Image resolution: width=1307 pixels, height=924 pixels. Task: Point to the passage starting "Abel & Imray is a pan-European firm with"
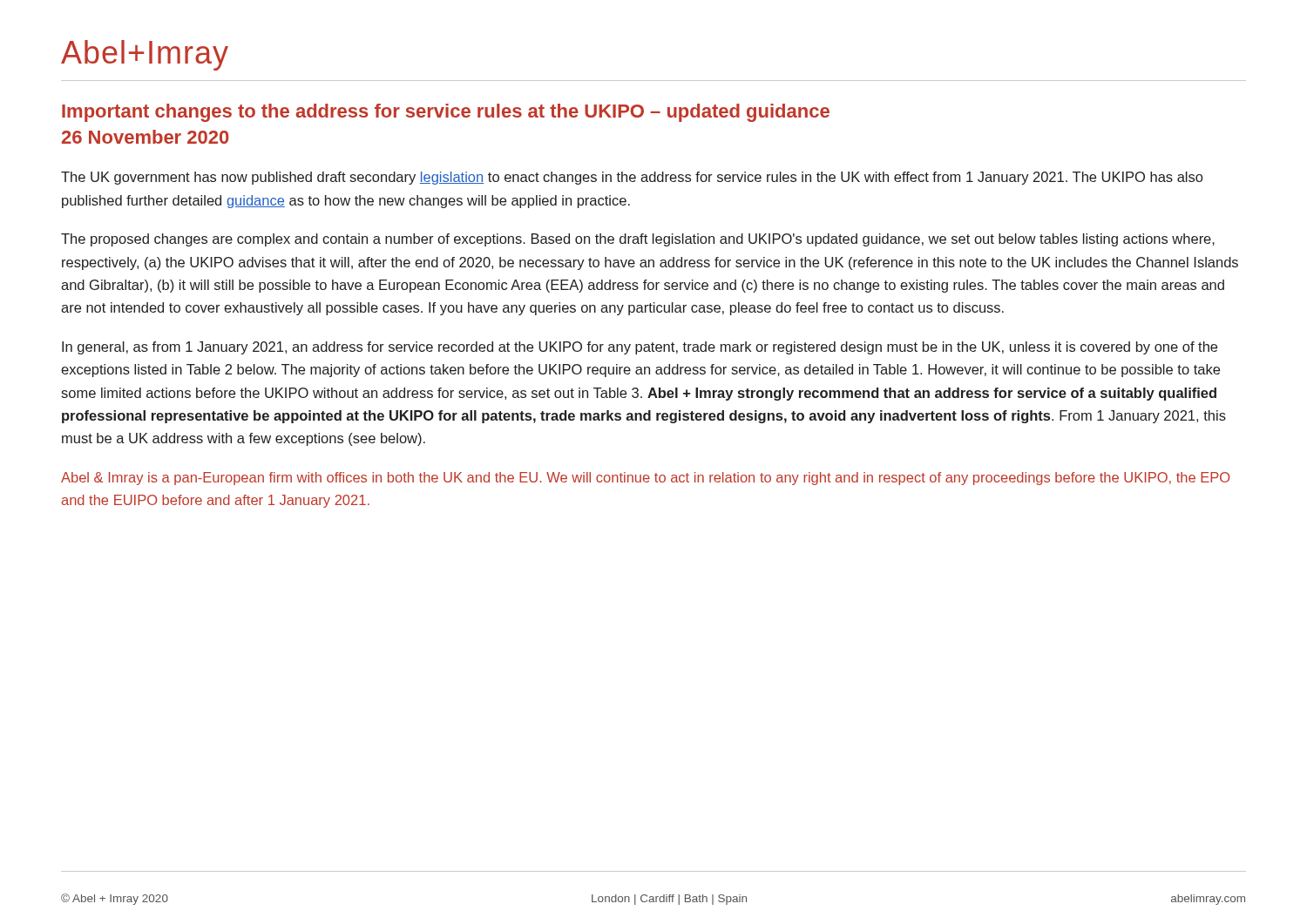[x=646, y=488]
